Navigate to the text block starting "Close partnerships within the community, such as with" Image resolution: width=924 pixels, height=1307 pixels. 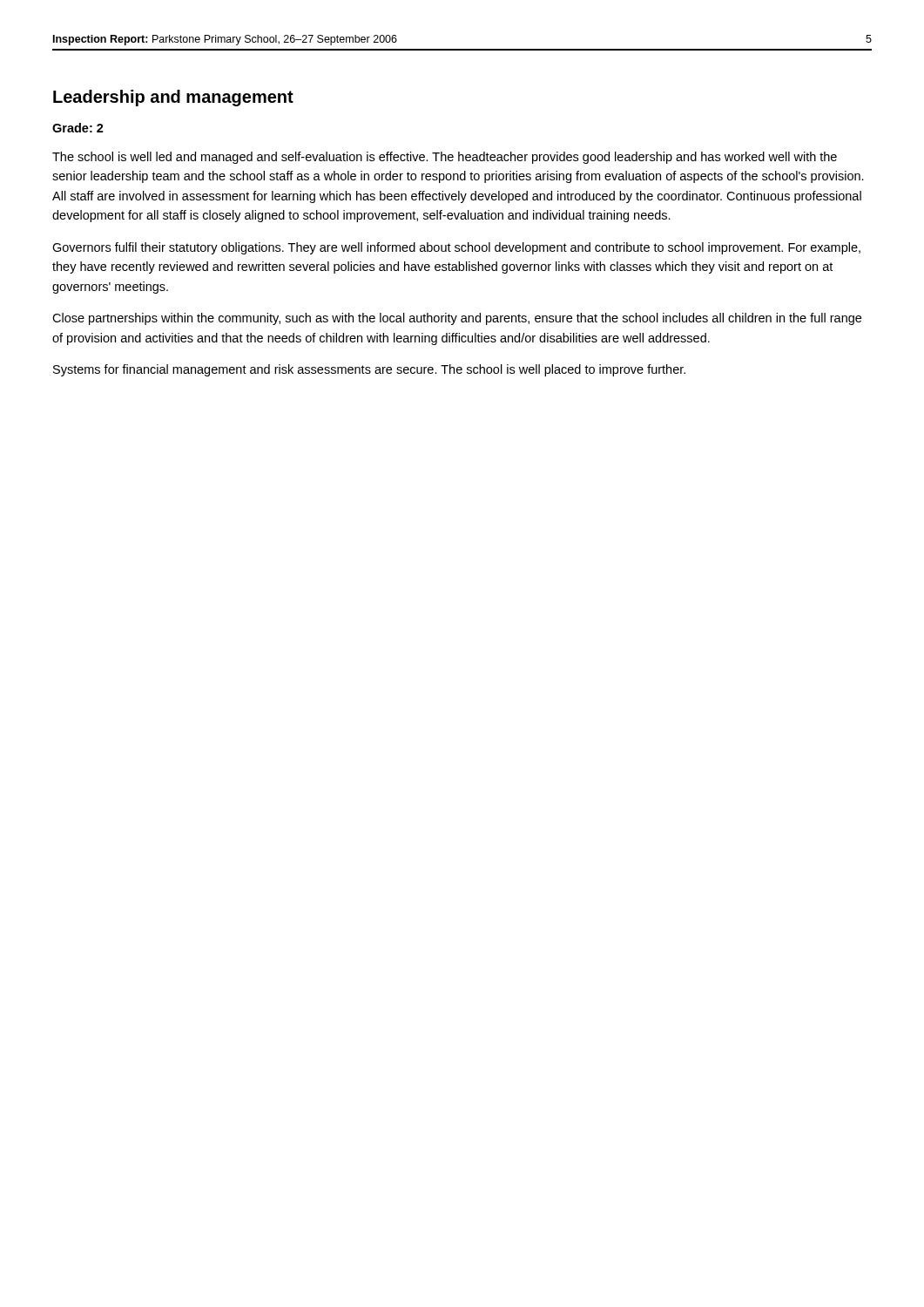coord(462,328)
